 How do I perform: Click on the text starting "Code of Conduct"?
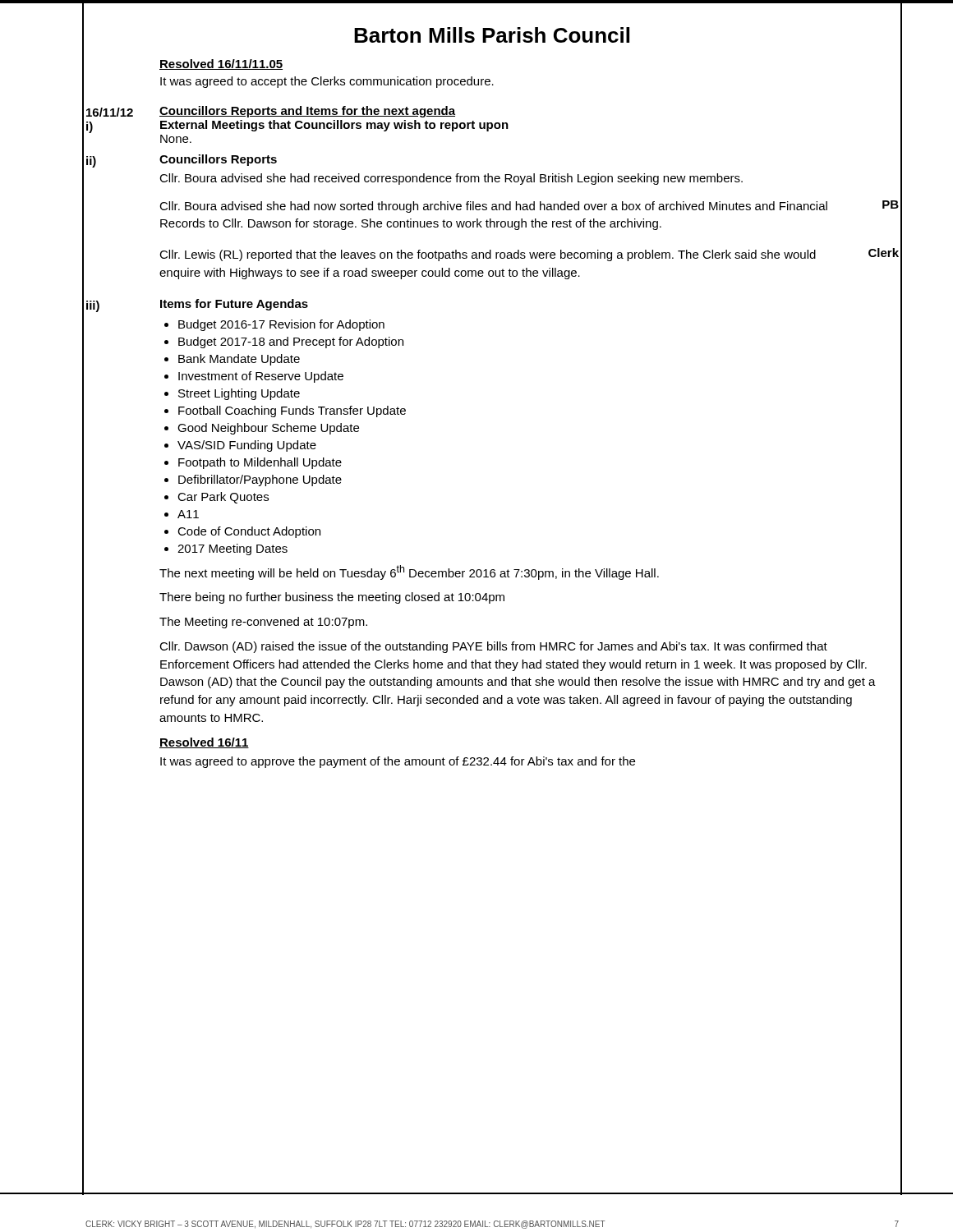pyautogui.click(x=242, y=532)
